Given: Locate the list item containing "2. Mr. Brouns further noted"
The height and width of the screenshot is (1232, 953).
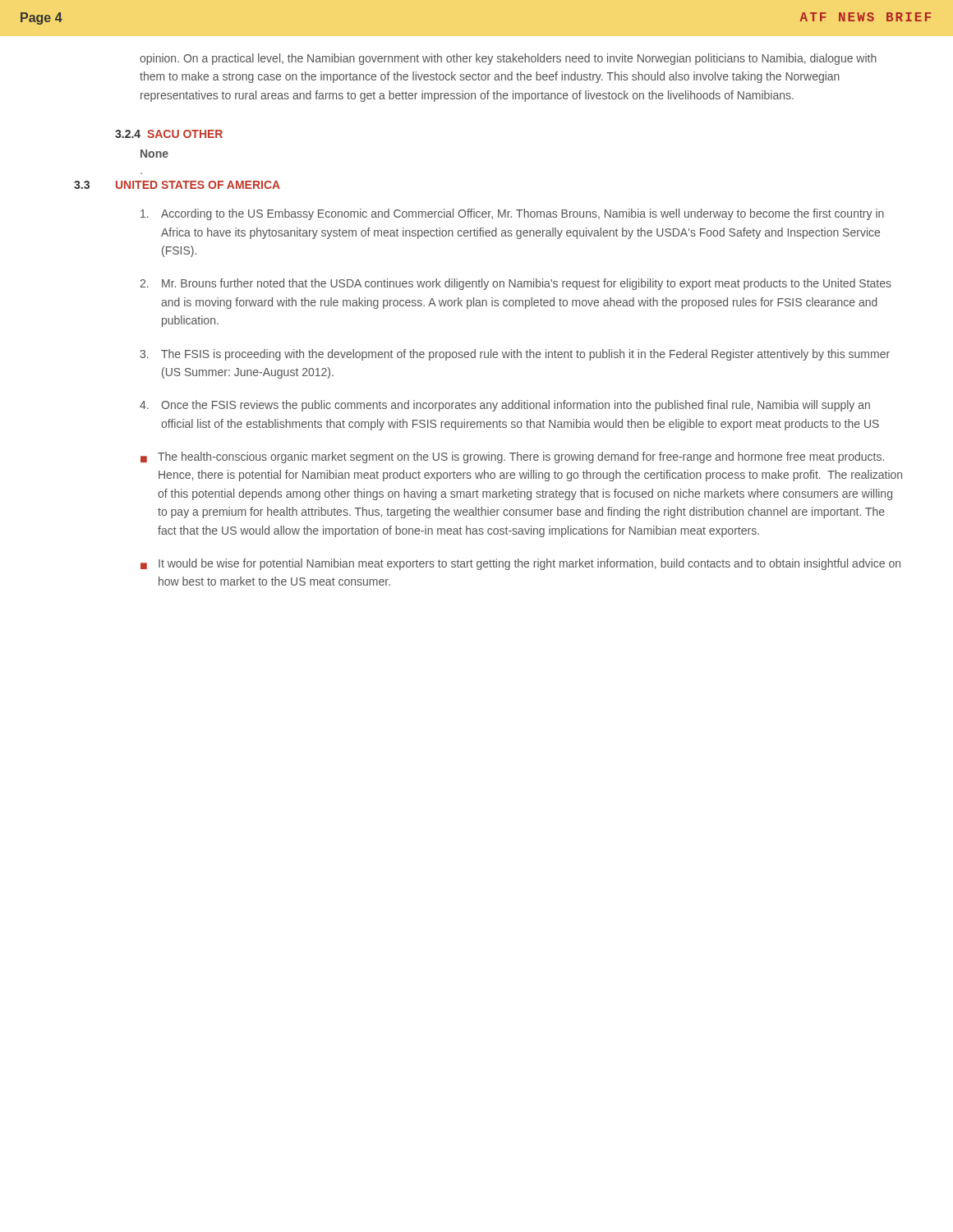Looking at the screenshot, I should [x=522, y=302].
